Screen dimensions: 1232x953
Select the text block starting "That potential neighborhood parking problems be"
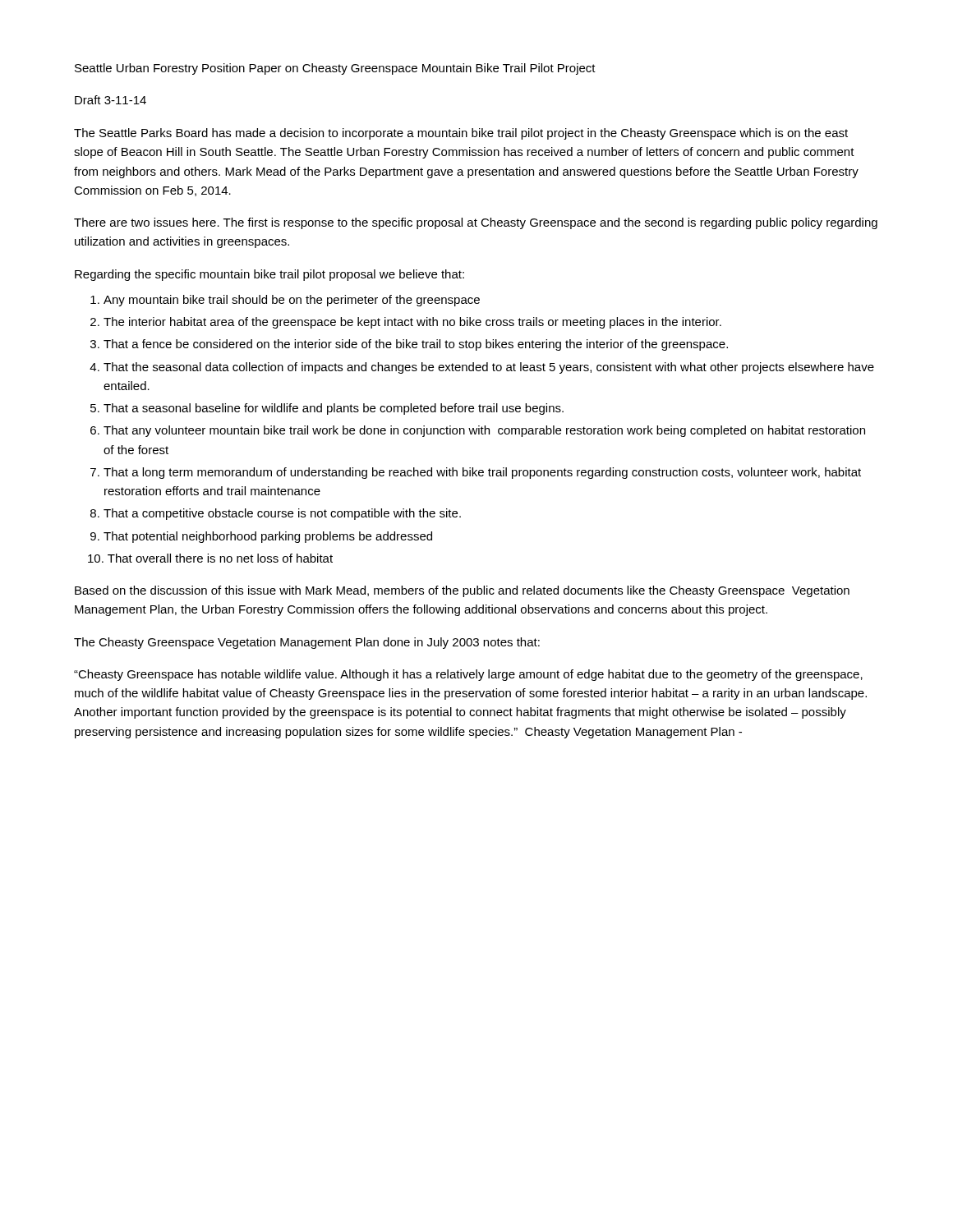268,535
